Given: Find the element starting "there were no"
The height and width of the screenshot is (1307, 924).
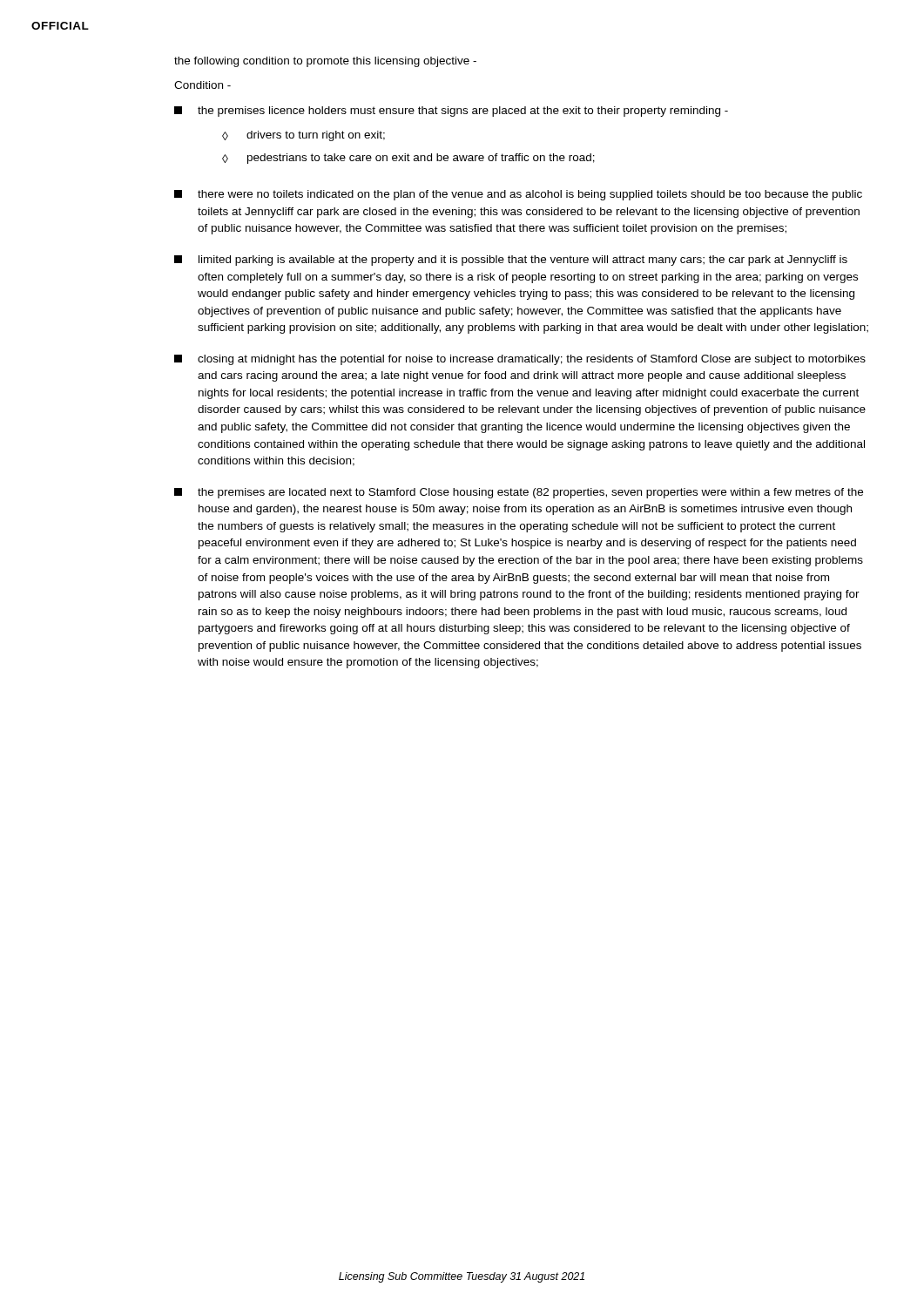Looking at the screenshot, I should [x=530, y=211].
